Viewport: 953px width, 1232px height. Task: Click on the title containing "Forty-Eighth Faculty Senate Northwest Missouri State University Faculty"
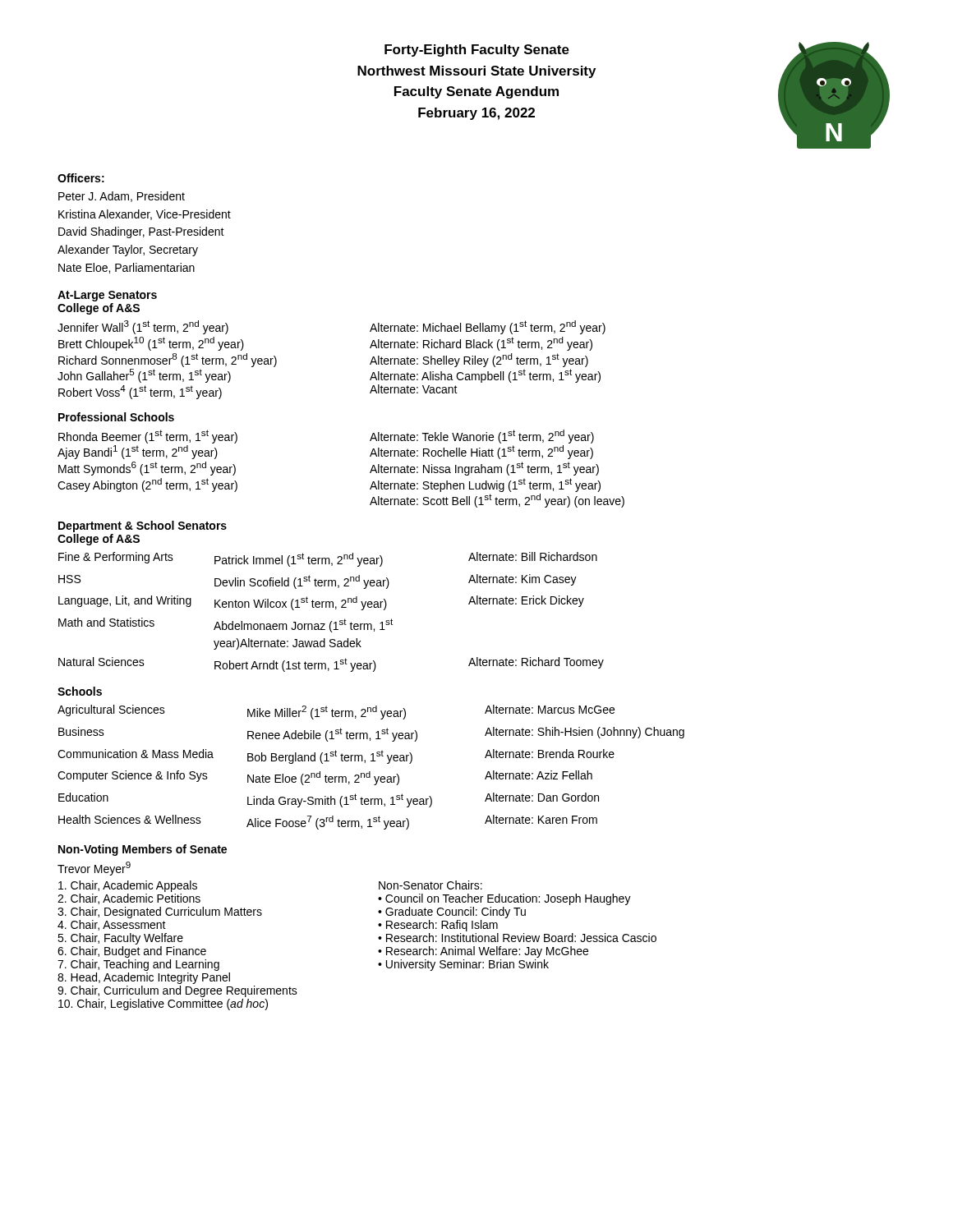pos(476,81)
